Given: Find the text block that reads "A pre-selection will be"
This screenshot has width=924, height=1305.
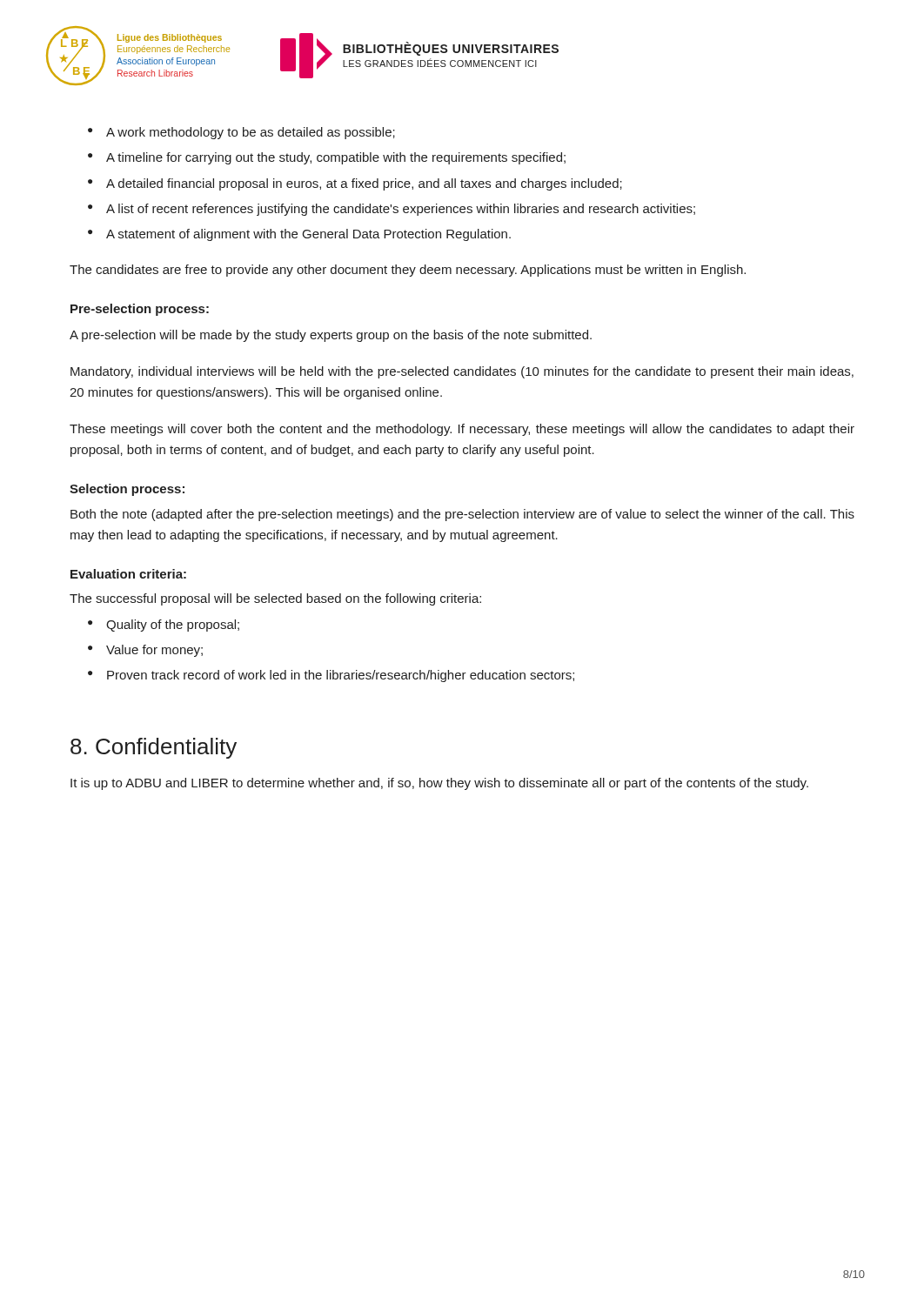Looking at the screenshot, I should click(331, 334).
